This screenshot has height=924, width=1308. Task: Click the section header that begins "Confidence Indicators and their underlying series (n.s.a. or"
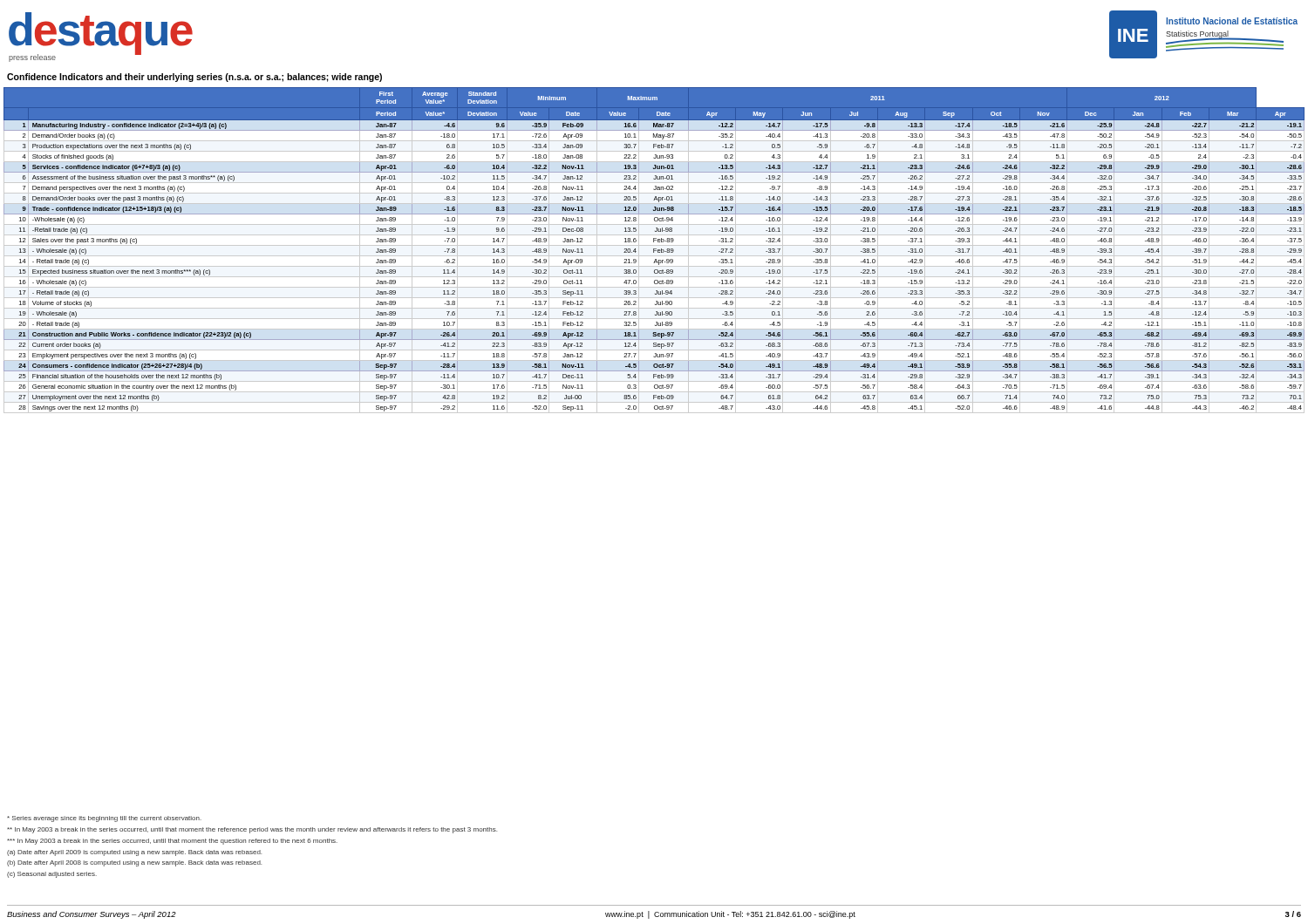[195, 77]
